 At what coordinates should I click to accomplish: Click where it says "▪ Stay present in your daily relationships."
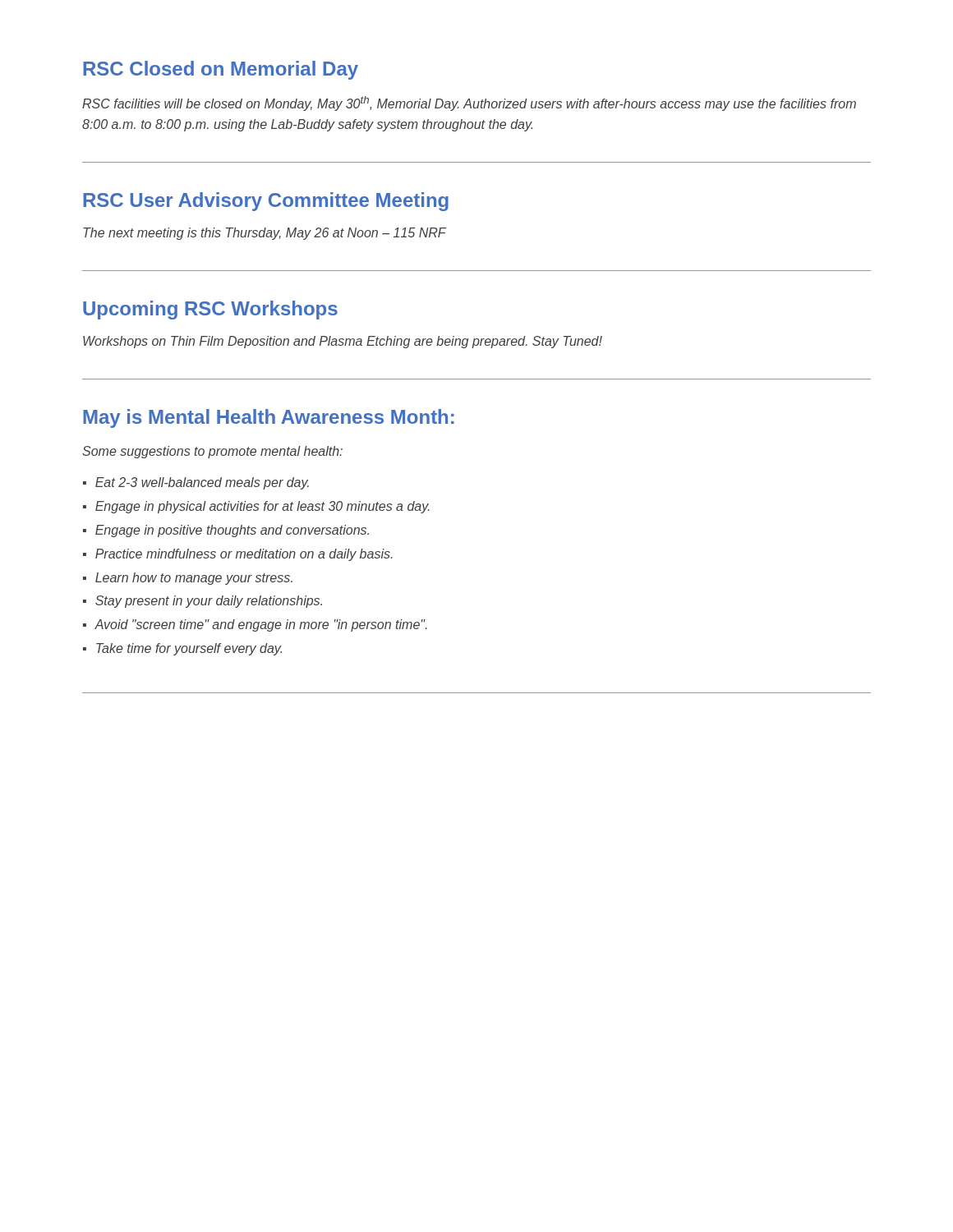(x=203, y=602)
